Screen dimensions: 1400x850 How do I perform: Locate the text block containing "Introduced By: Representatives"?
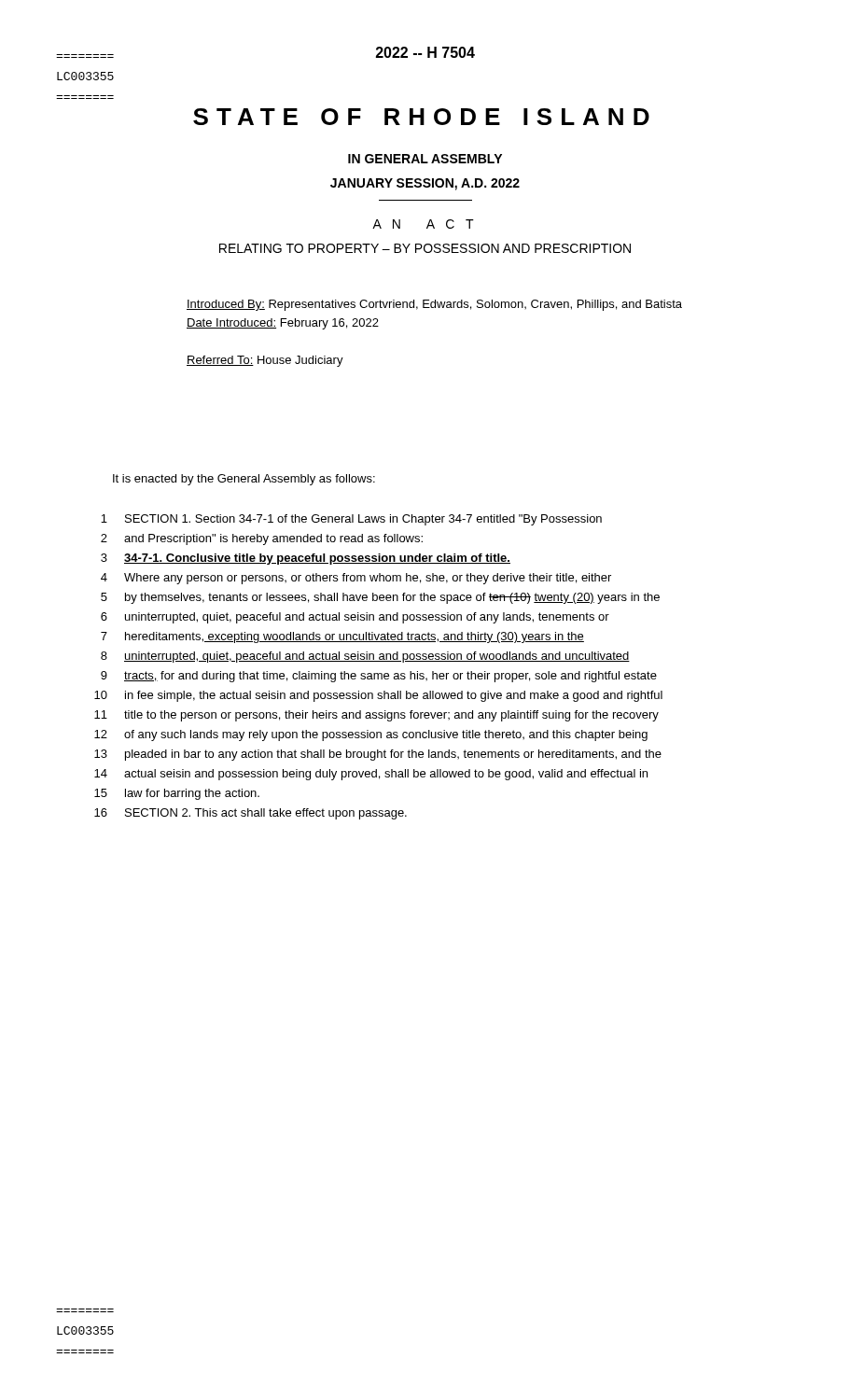coord(434,305)
